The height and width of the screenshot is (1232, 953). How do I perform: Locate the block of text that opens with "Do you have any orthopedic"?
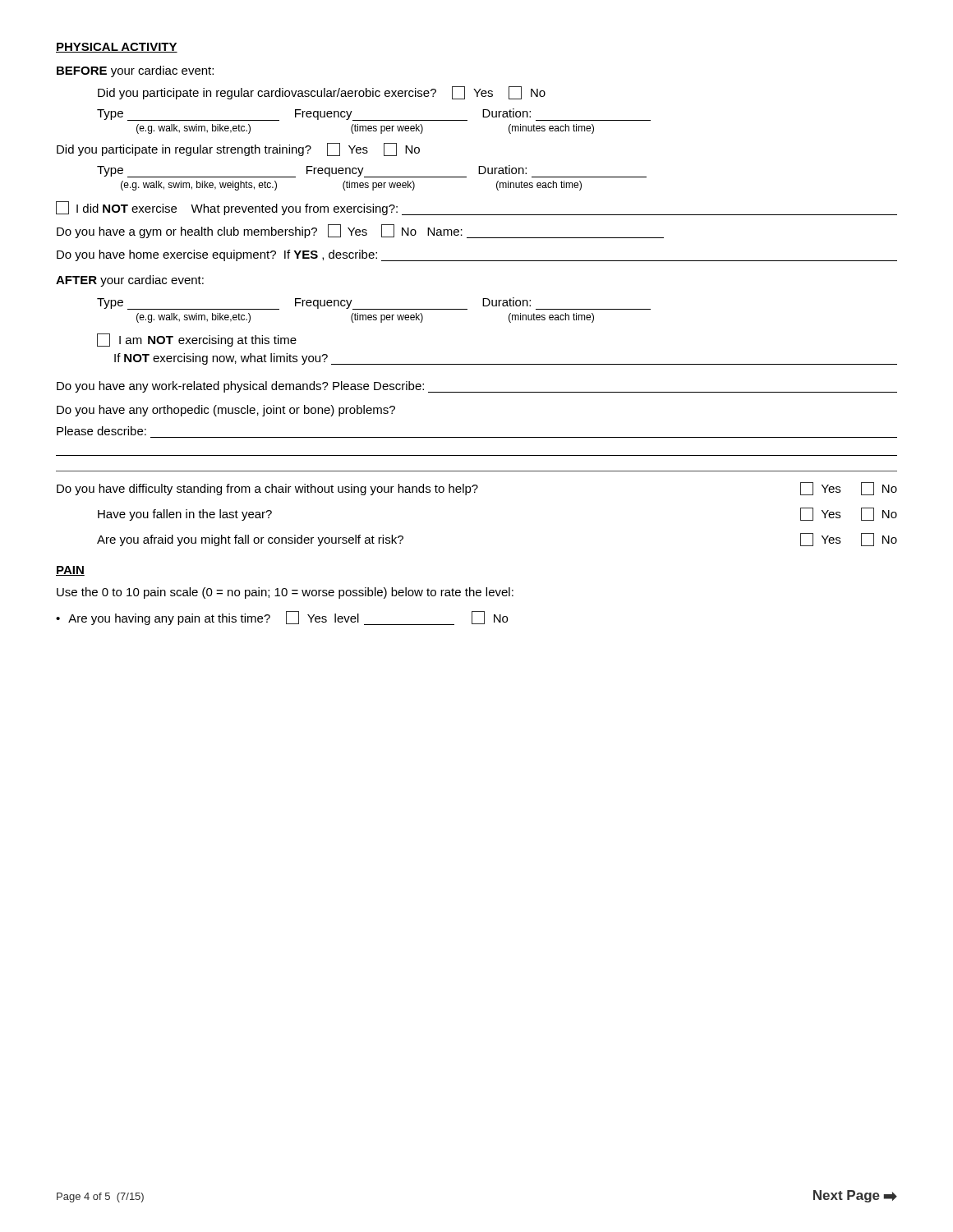(226, 409)
